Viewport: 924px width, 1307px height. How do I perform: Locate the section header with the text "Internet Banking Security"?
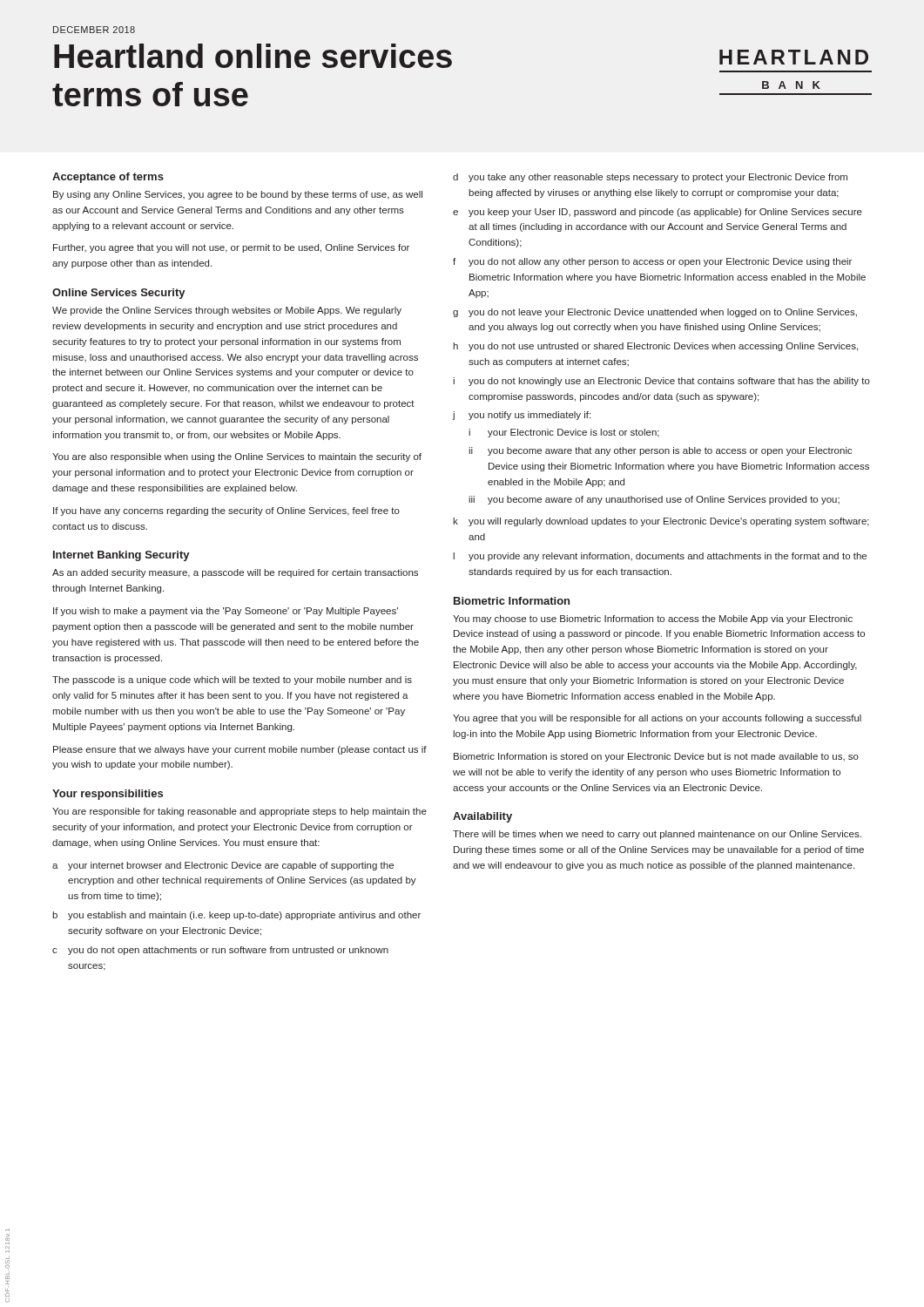pyautogui.click(x=121, y=555)
